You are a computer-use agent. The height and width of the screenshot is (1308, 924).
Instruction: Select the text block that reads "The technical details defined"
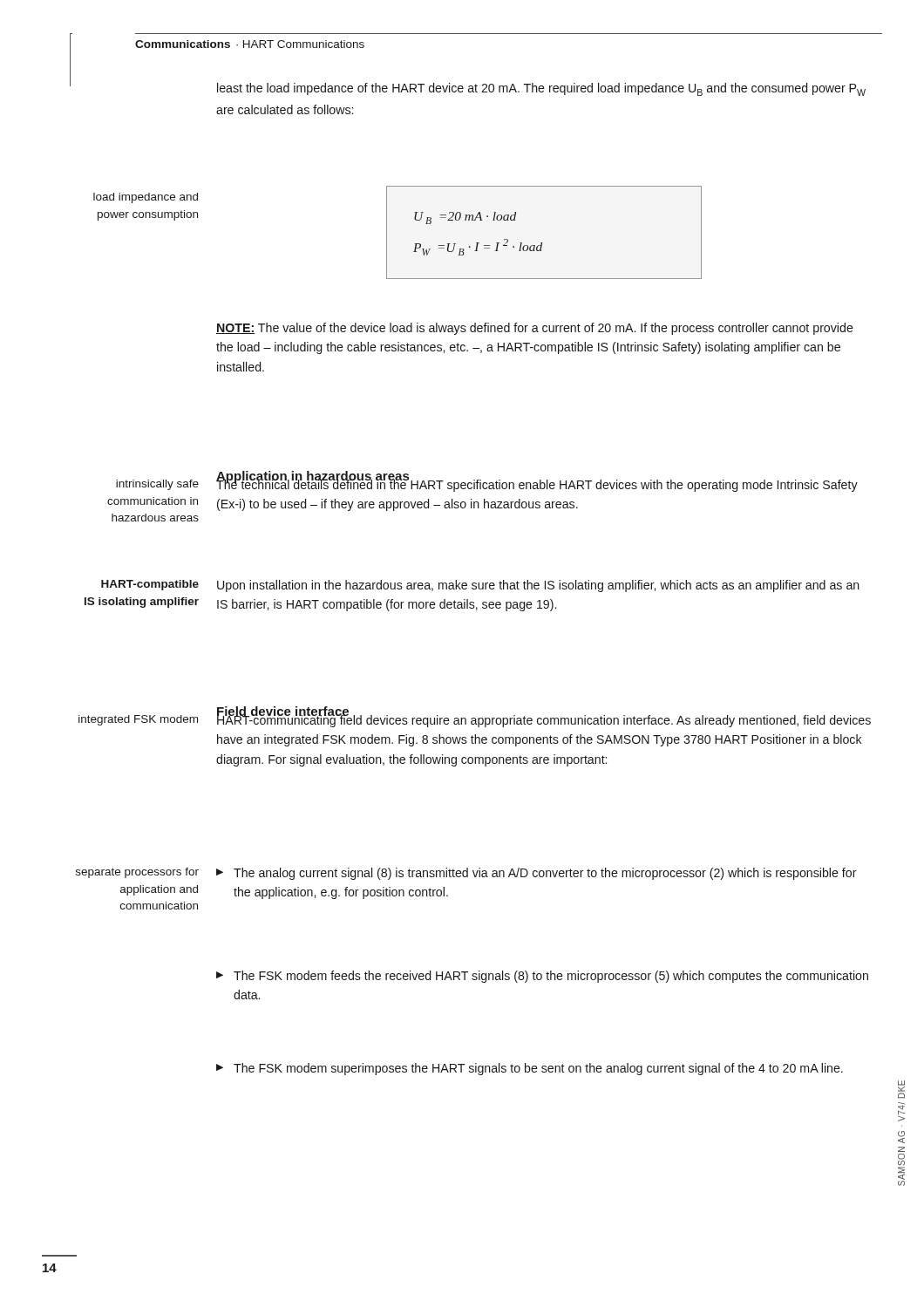[x=544, y=495]
